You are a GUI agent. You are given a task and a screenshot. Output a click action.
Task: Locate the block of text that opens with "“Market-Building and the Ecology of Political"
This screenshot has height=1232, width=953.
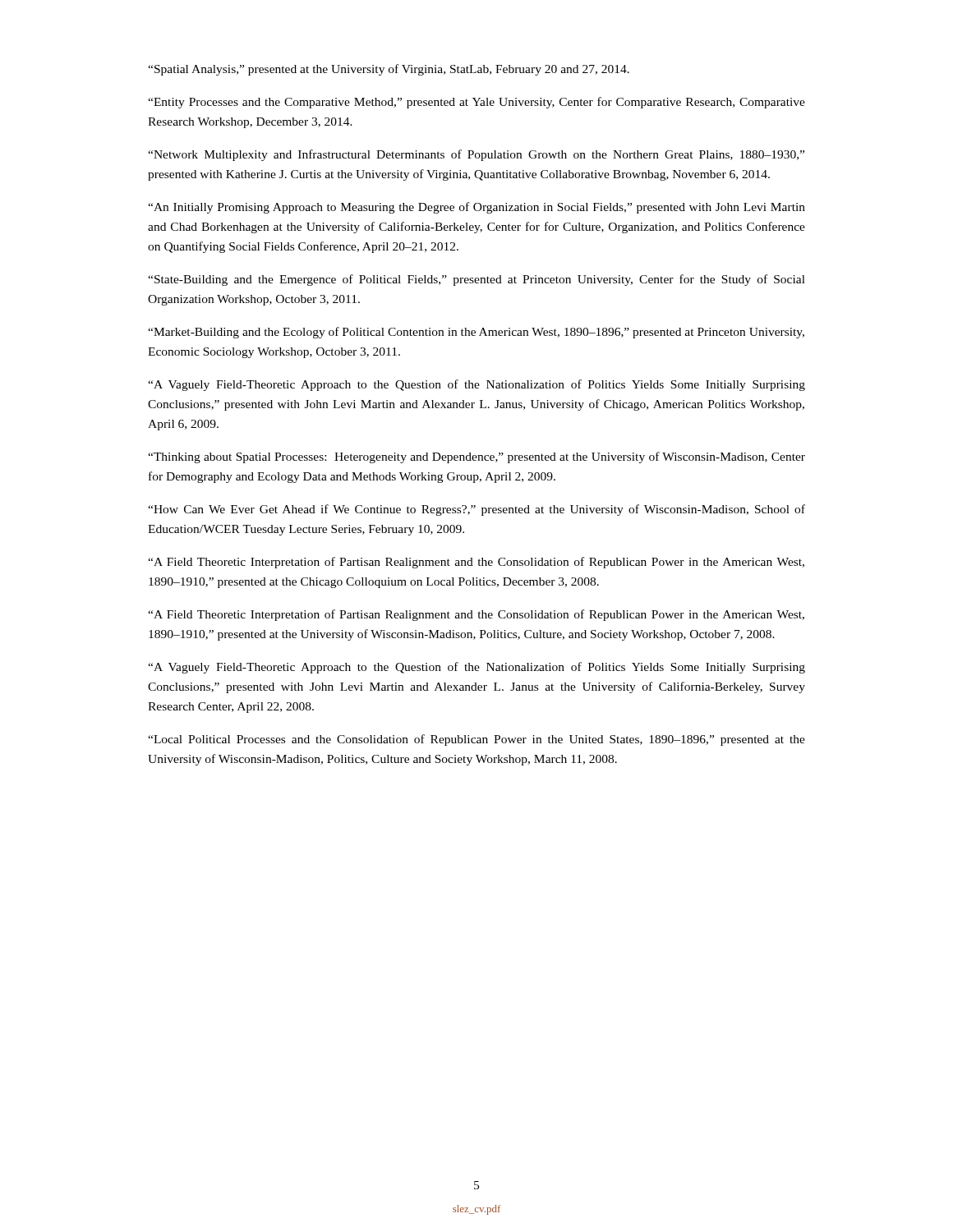click(x=476, y=341)
